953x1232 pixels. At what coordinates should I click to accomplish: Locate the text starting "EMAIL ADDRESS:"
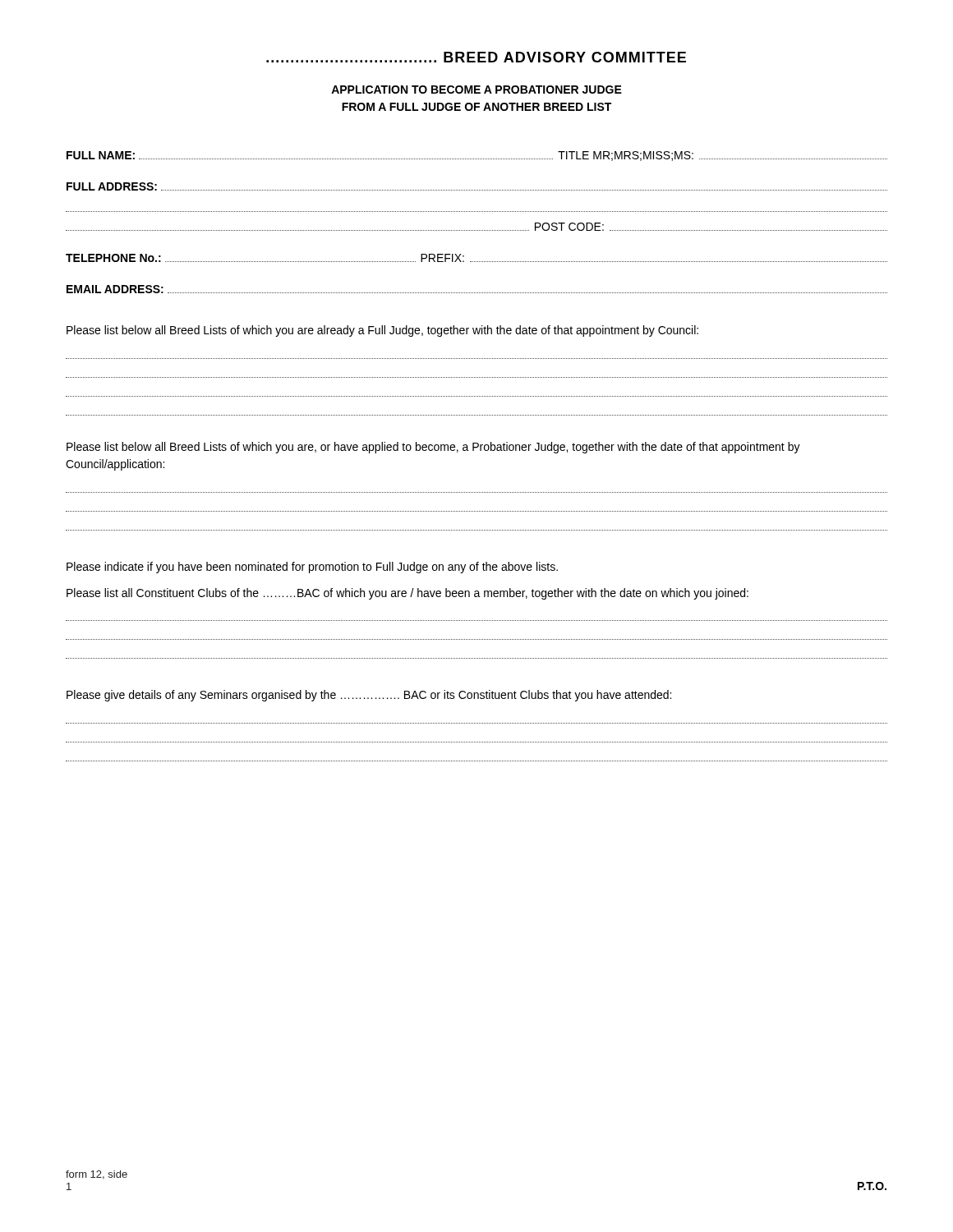476,287
